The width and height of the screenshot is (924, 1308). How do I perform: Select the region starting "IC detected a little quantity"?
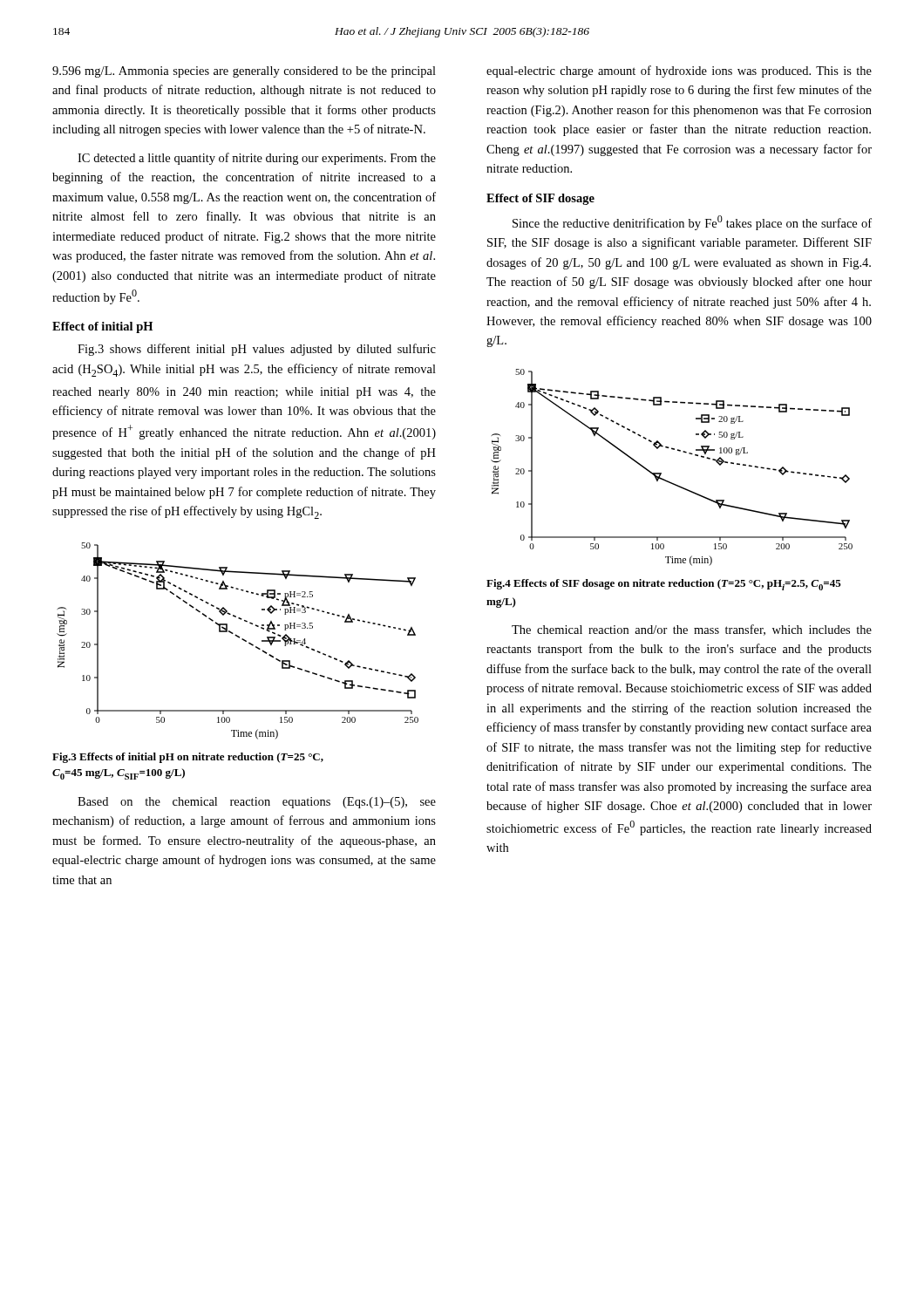point(244,228)
